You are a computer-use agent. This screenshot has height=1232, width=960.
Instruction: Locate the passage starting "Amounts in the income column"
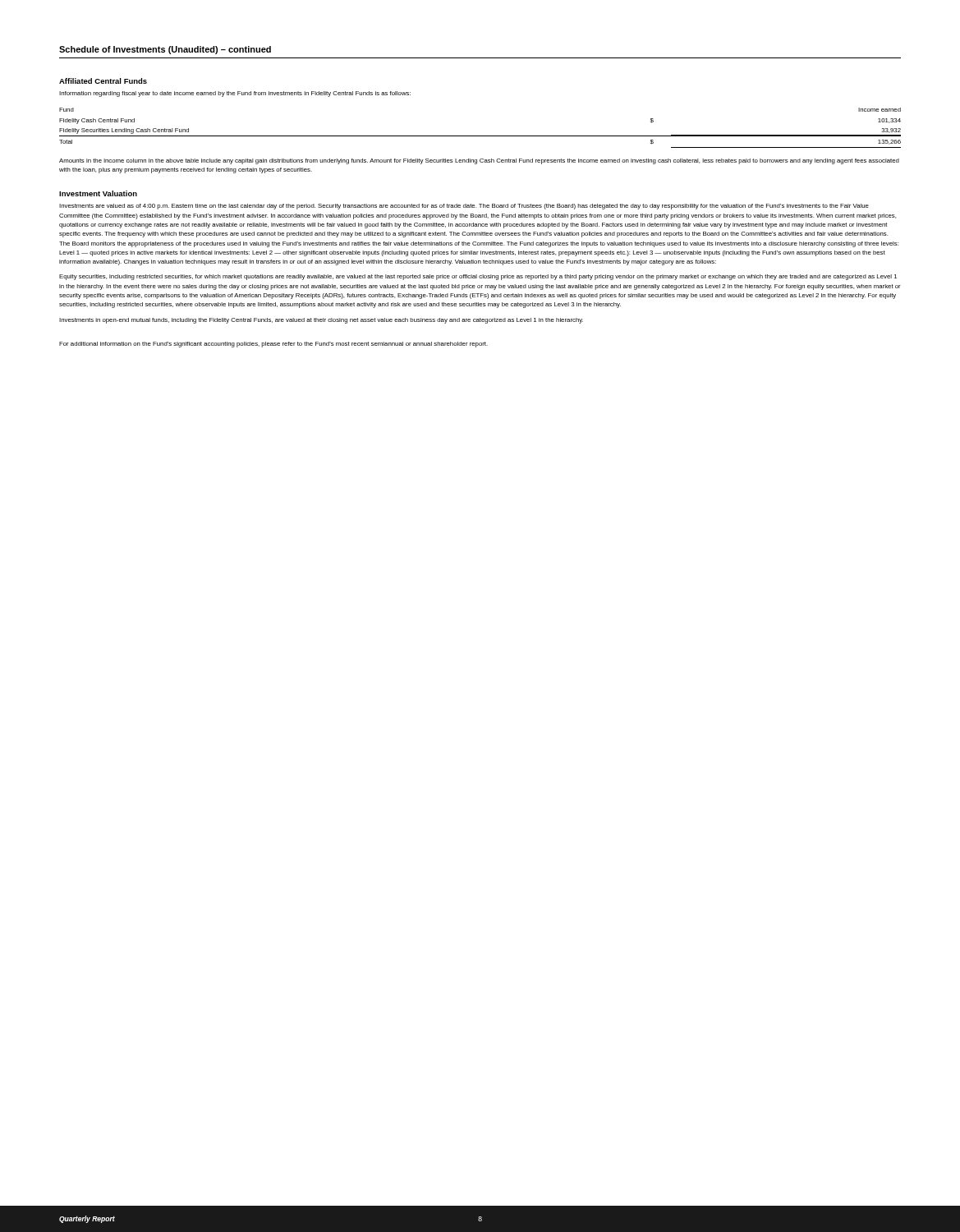point(479,165)
